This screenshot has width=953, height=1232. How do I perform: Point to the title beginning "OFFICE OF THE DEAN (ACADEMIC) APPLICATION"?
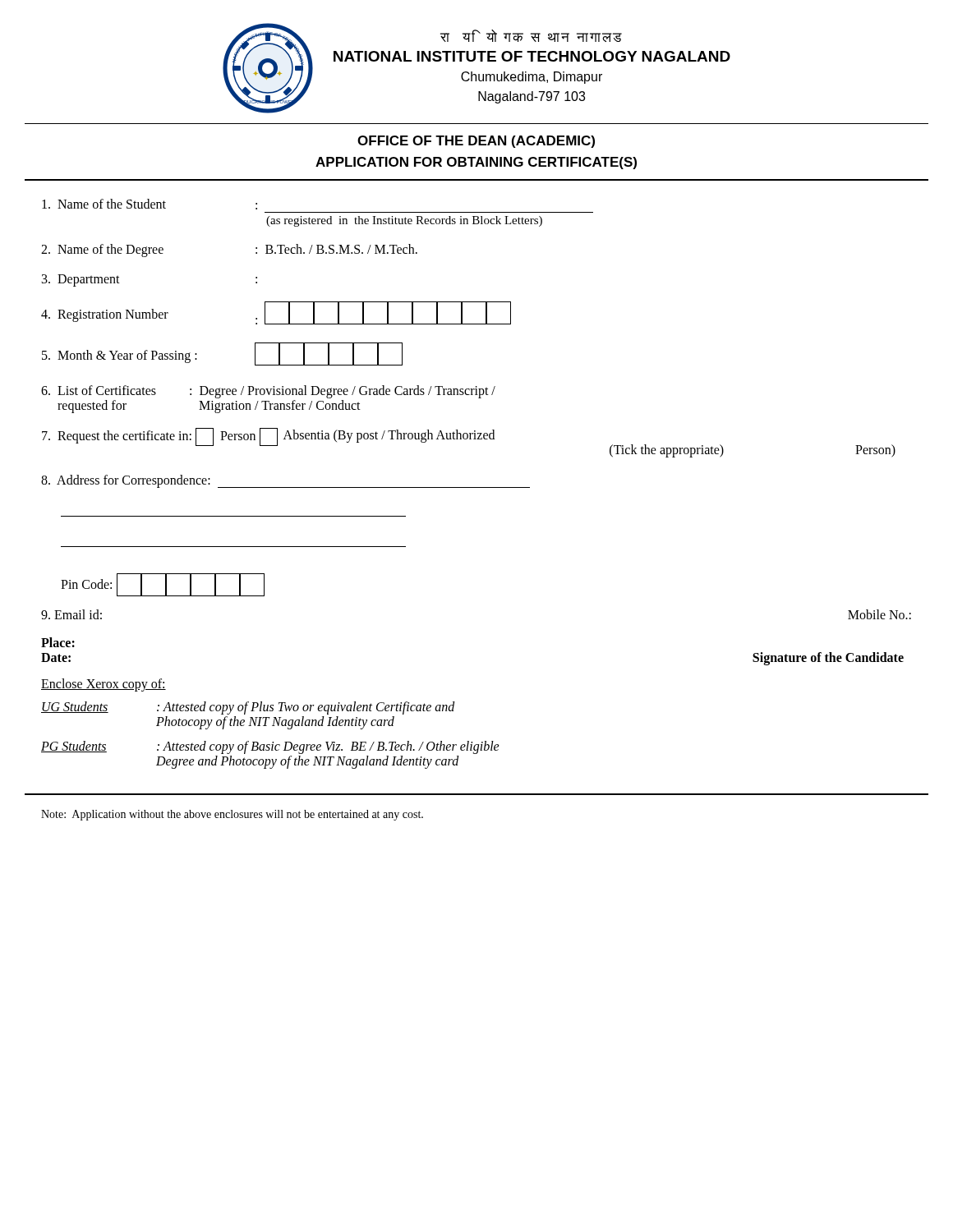pos(476,152)
